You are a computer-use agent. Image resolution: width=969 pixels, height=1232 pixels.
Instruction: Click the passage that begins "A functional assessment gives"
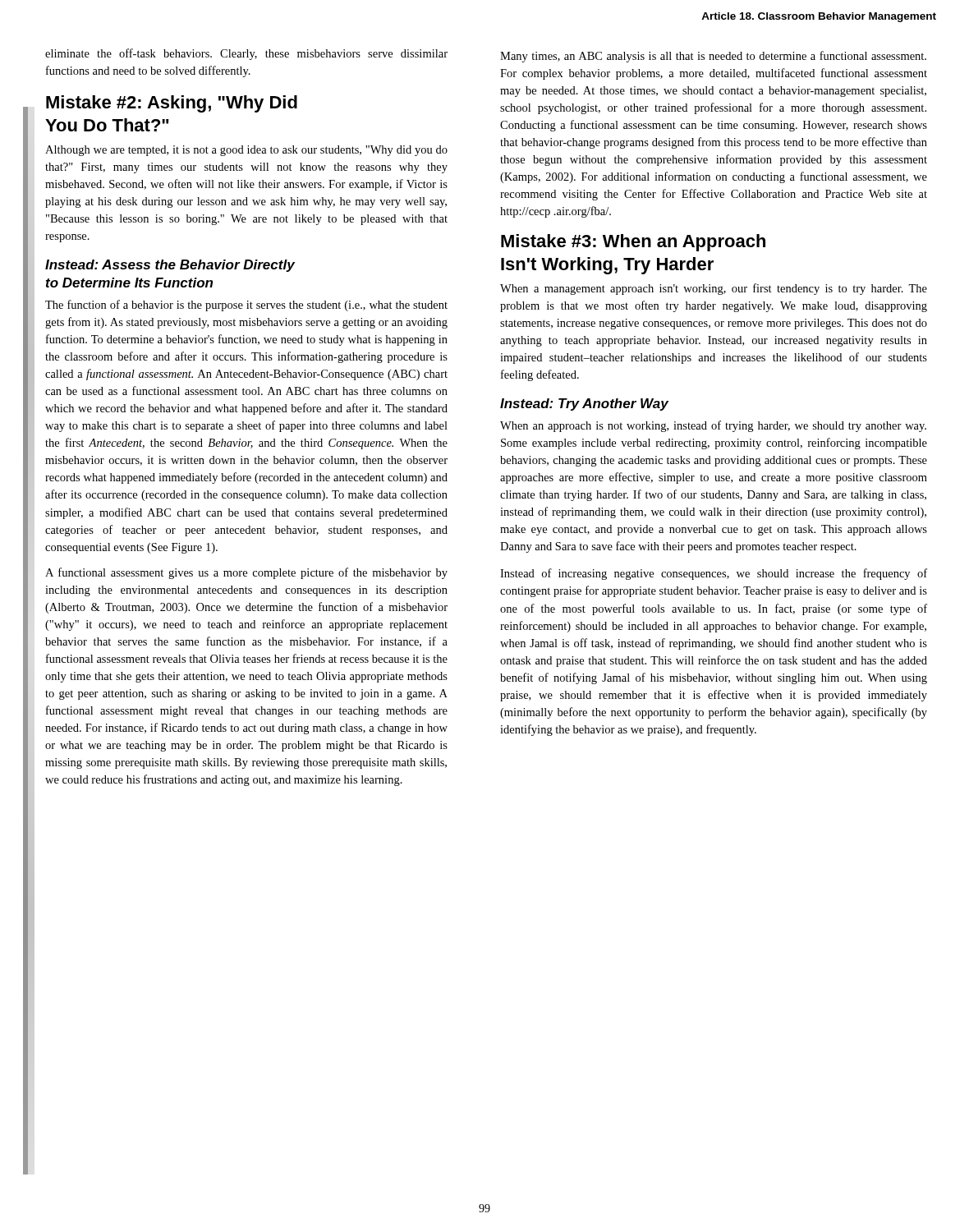(246, 676)
